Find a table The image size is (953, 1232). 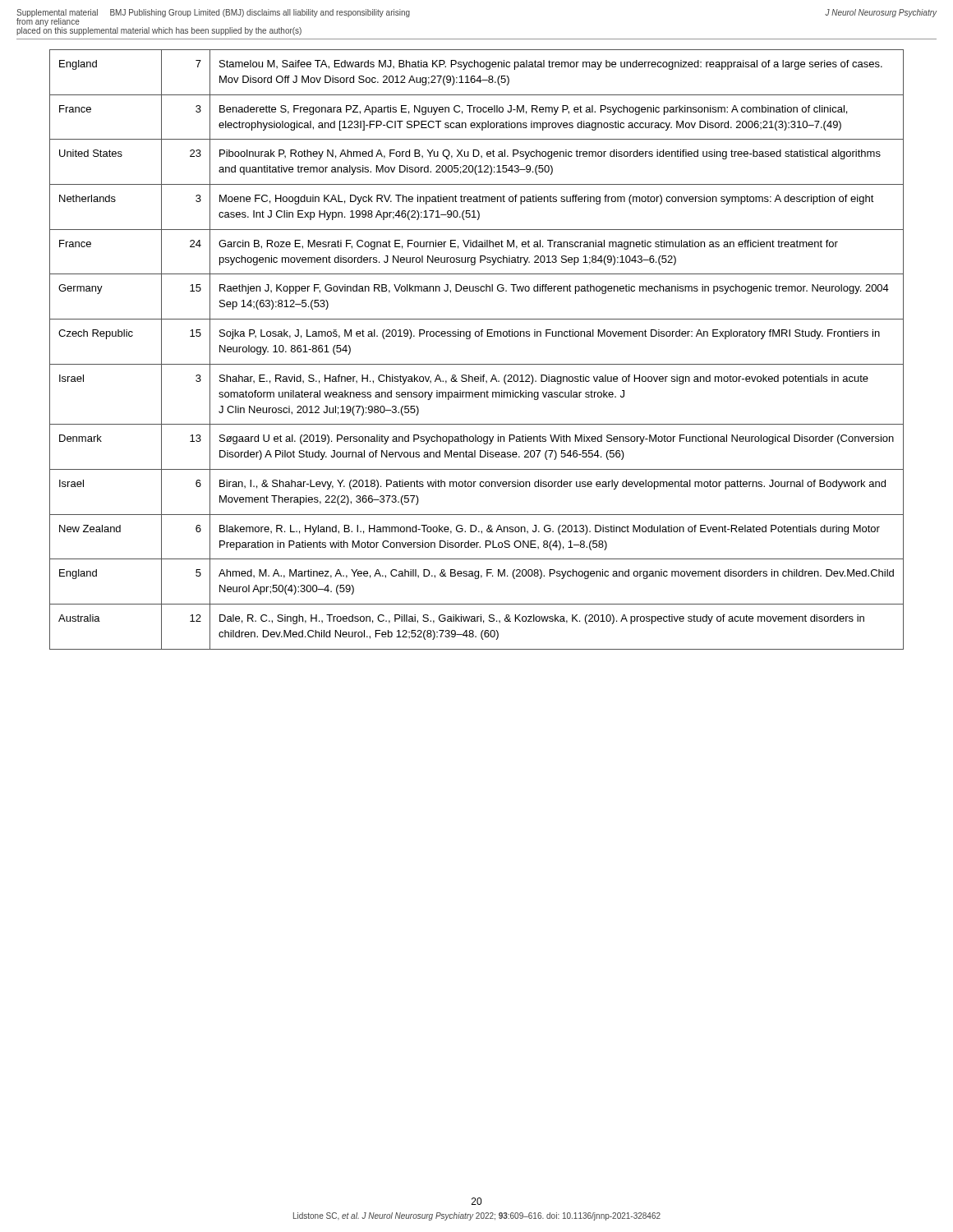[x=476, y=349]
